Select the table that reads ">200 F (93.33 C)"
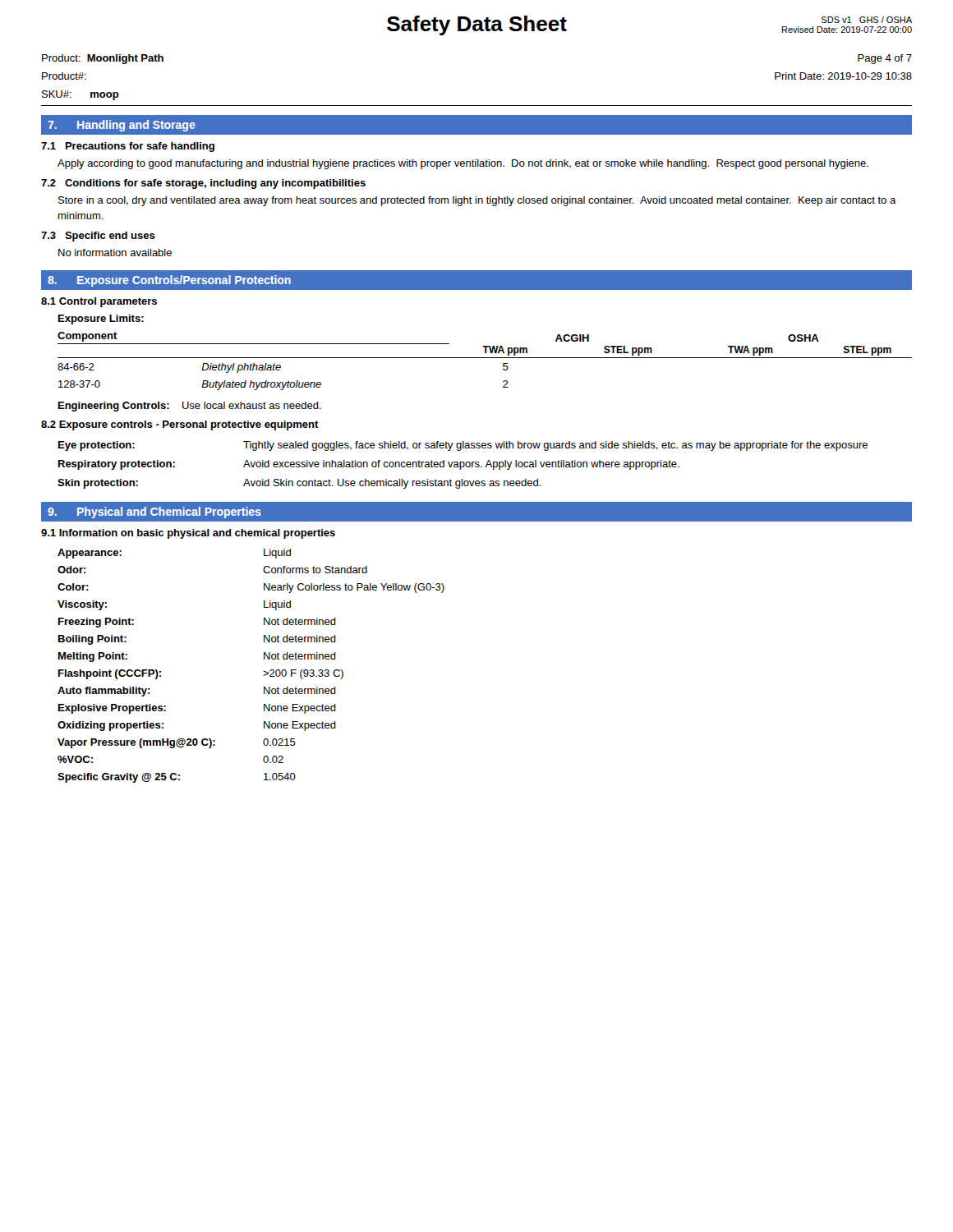 [x=485, y=664]
